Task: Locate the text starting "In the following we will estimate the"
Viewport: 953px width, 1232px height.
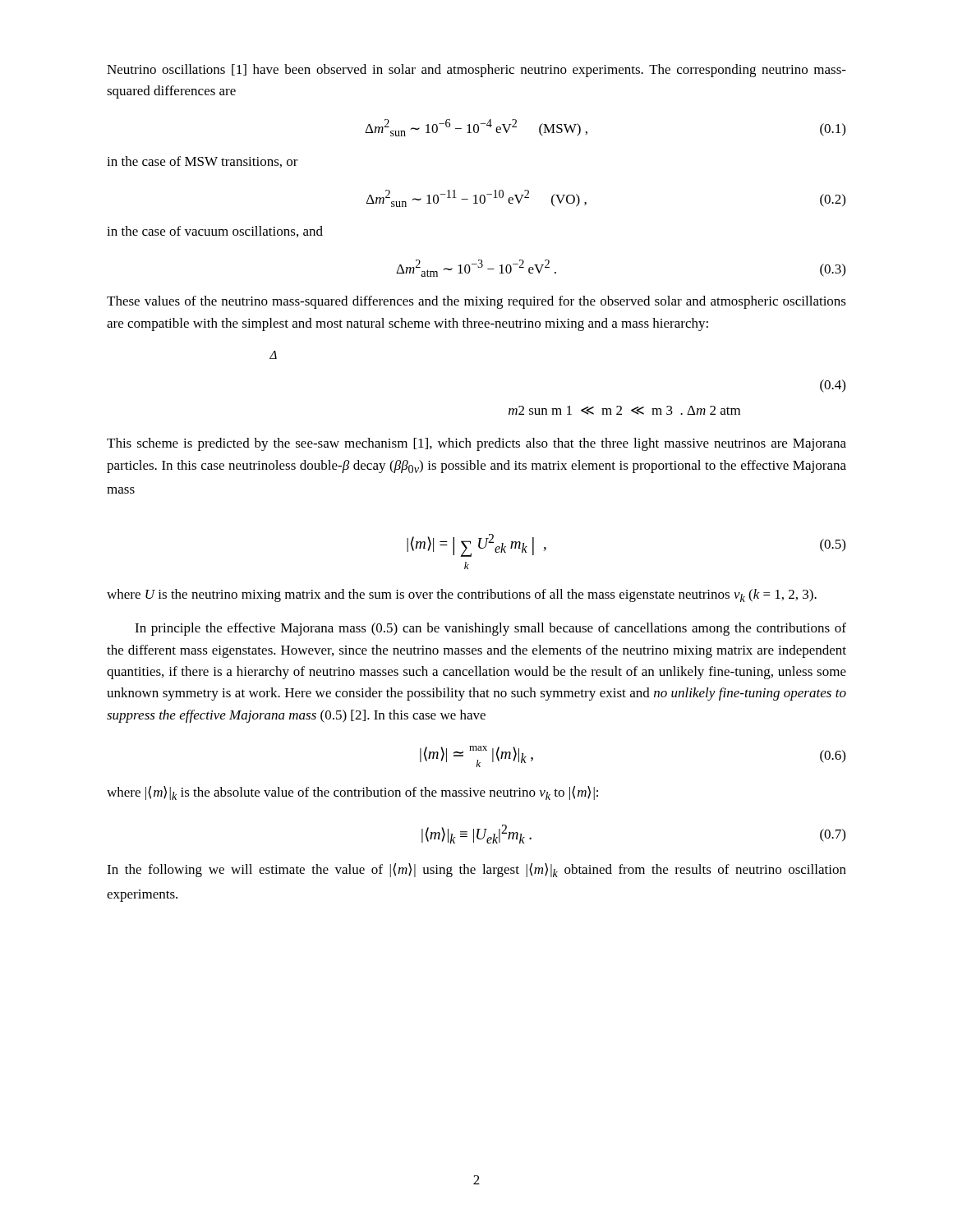Action: [476, 882]
